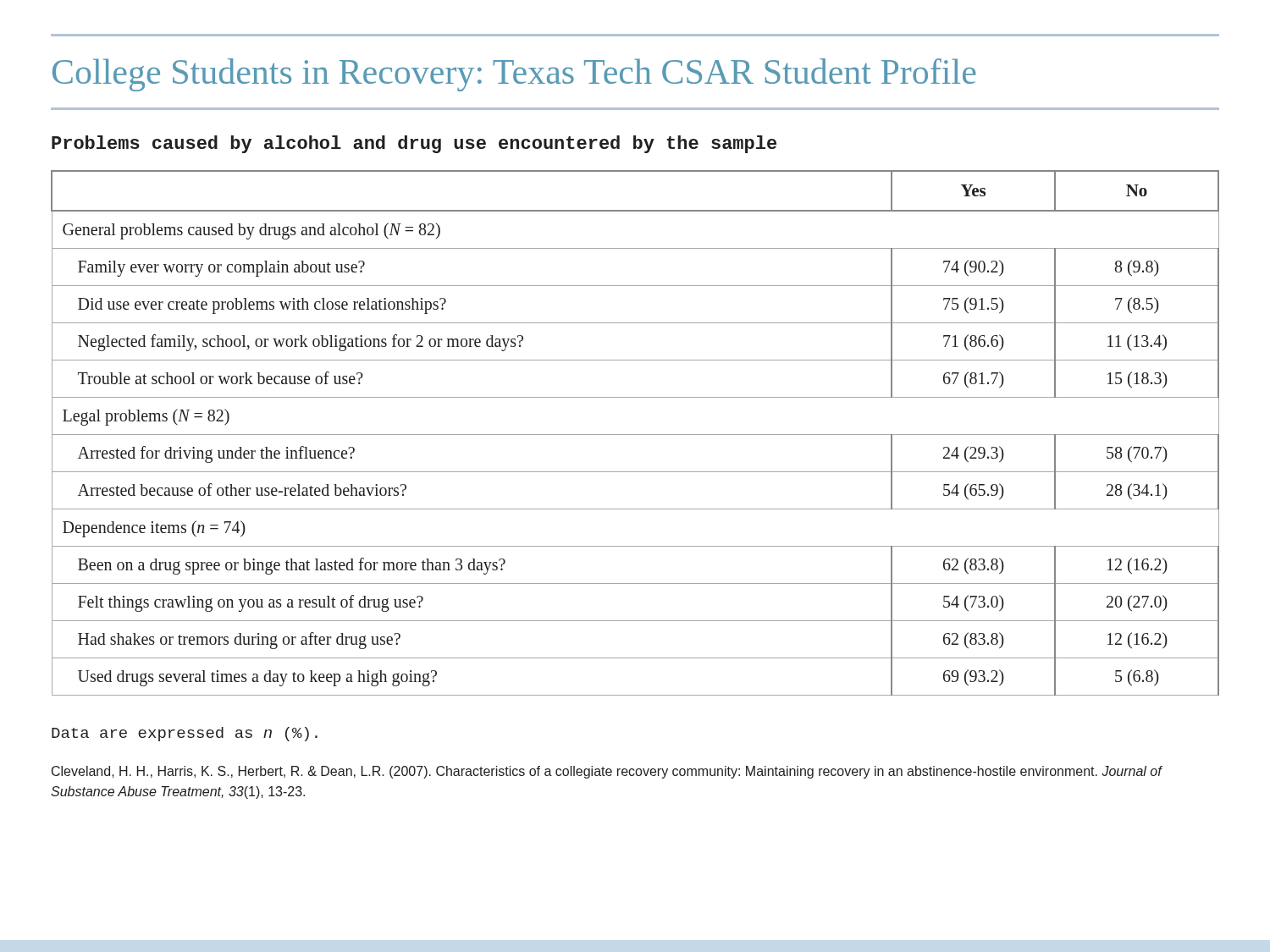Select the table
1270x952 pixels.
point(635,433)
